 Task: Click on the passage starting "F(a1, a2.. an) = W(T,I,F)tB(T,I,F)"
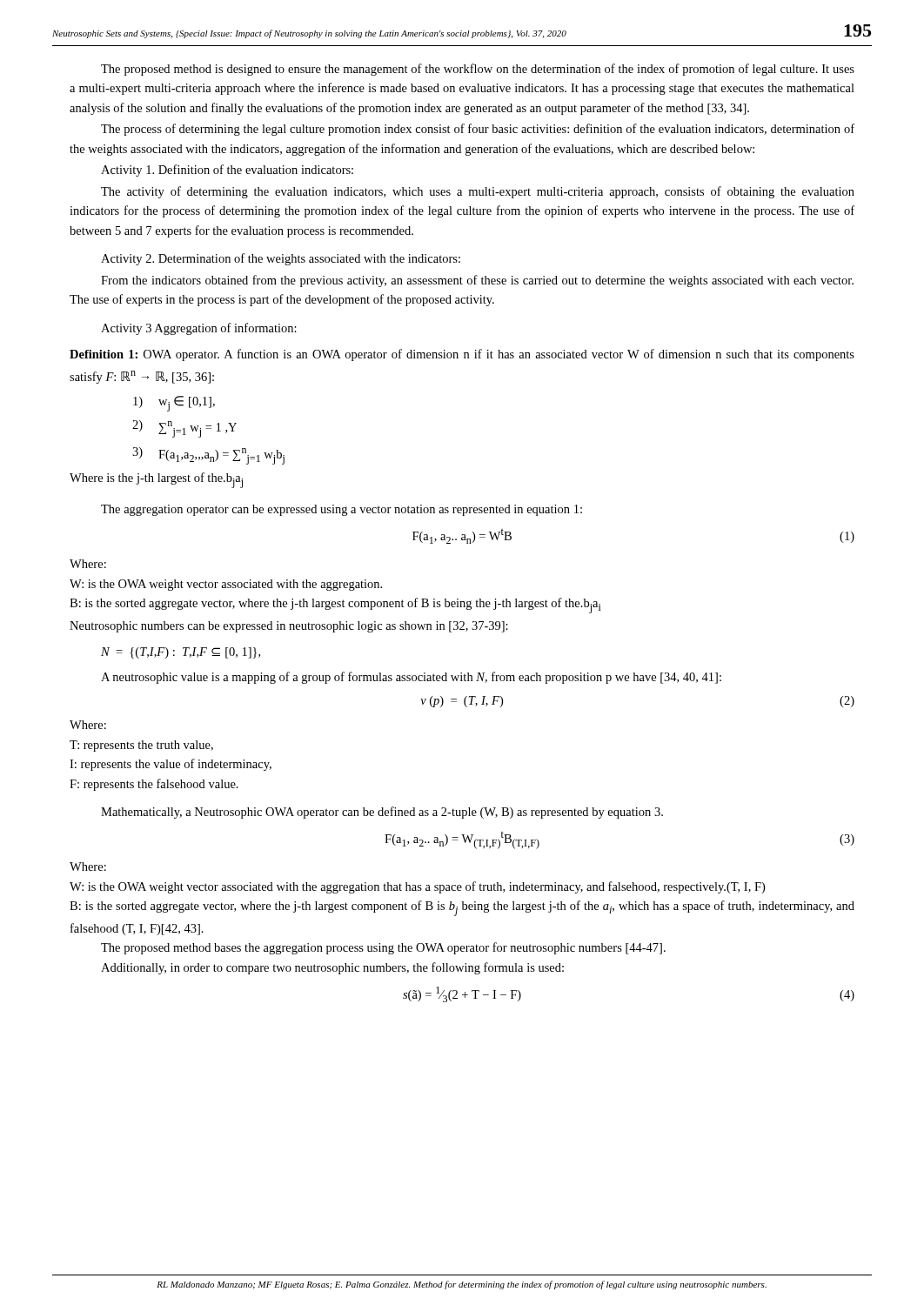click(462, 839)
